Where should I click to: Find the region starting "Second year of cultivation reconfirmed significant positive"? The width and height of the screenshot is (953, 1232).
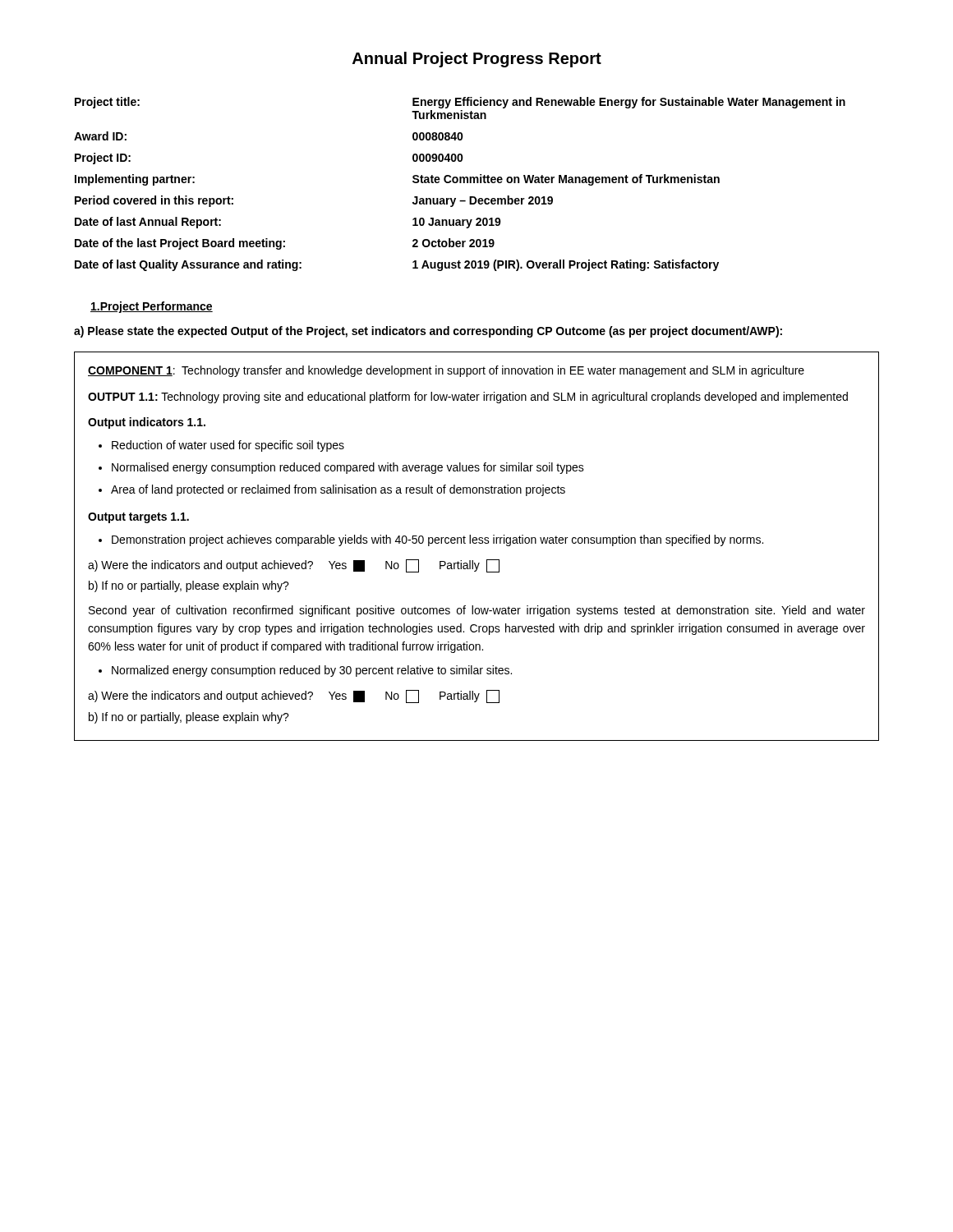point(476,628)
